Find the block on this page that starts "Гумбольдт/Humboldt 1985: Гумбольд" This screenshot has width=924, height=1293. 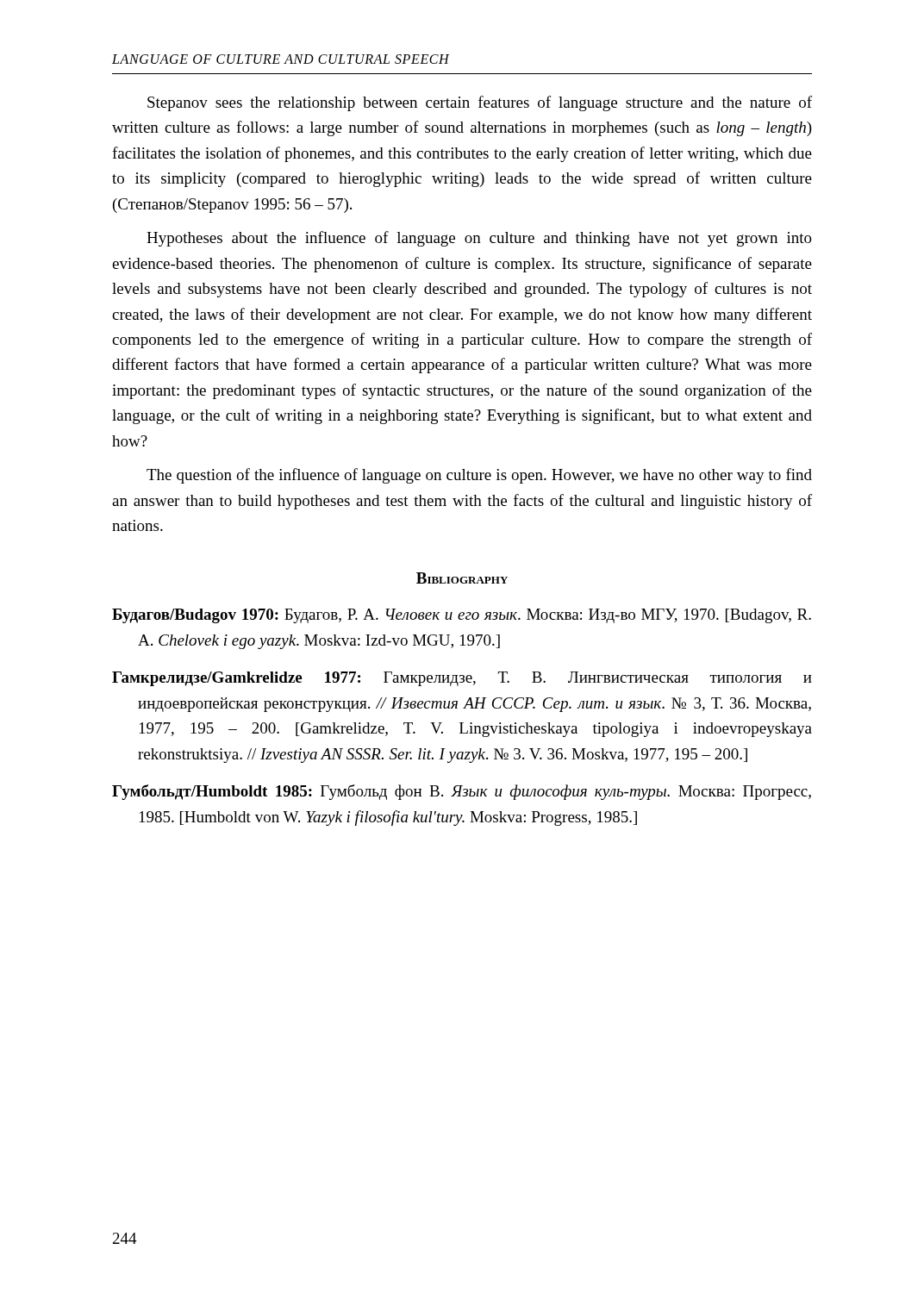coord(462,804)
